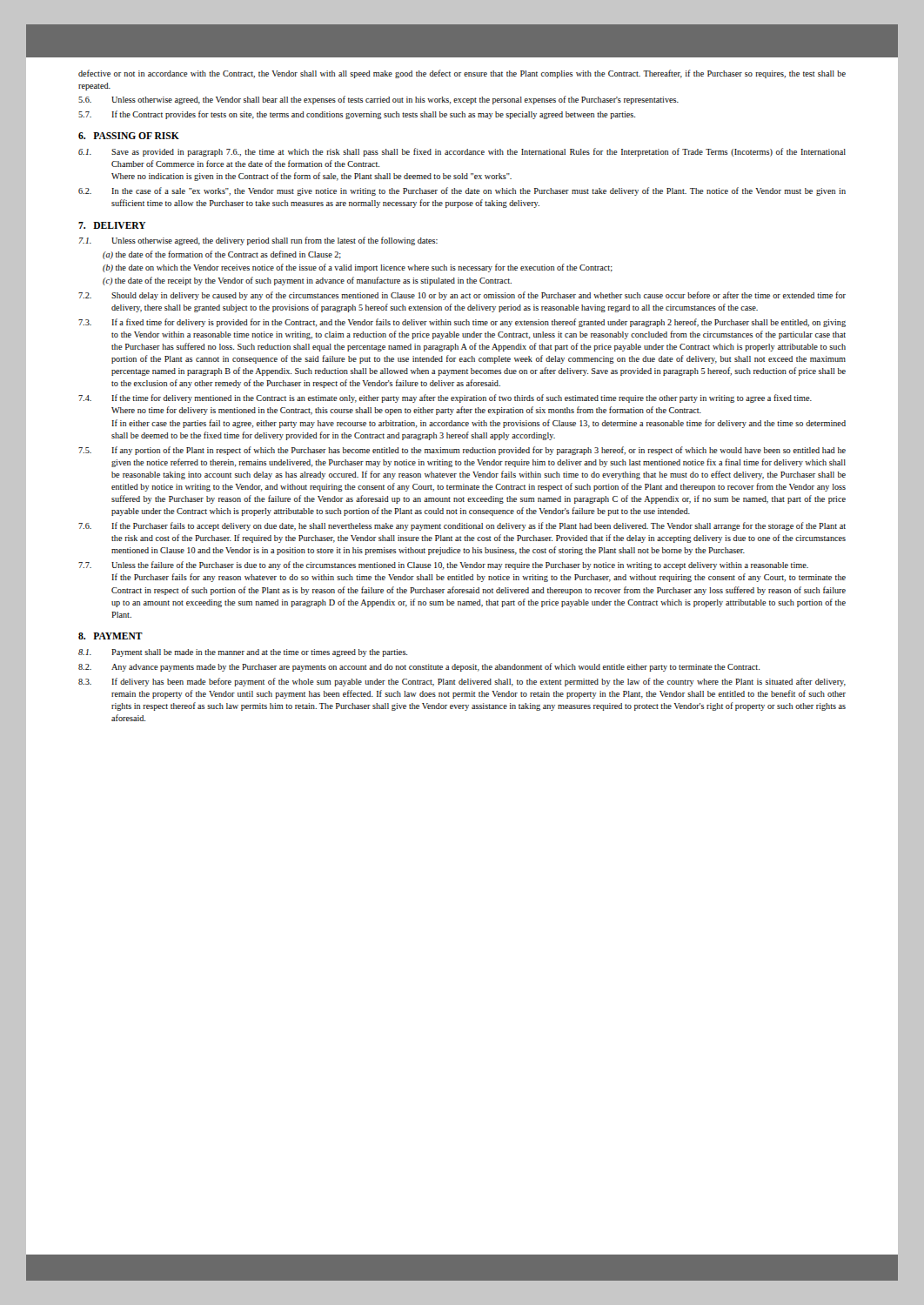
Task: Select the passage starting "3. If delivery has been made before payment"
Action: tap(462, 700)
